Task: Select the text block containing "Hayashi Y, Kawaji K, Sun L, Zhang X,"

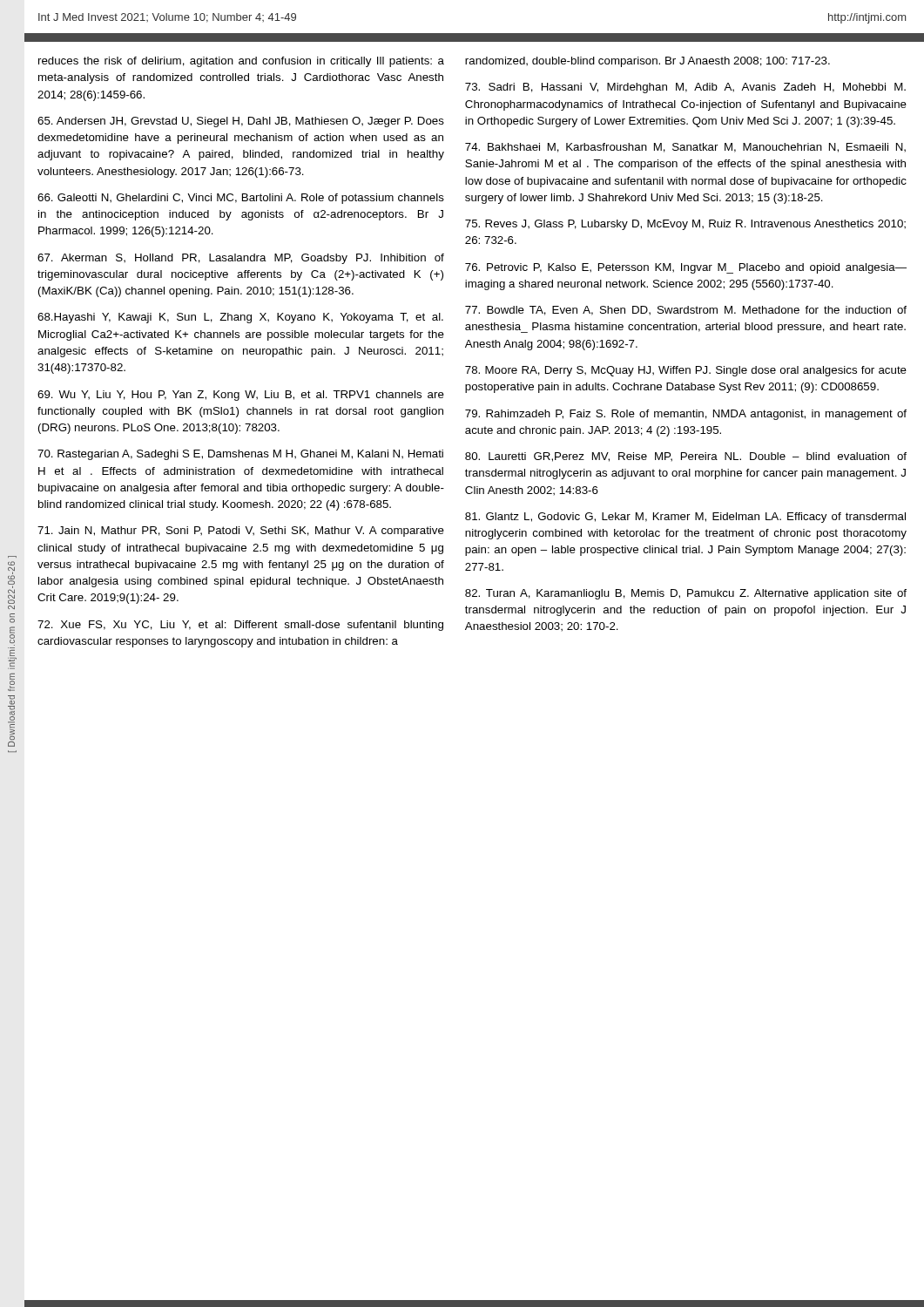Action: [241, 342]
